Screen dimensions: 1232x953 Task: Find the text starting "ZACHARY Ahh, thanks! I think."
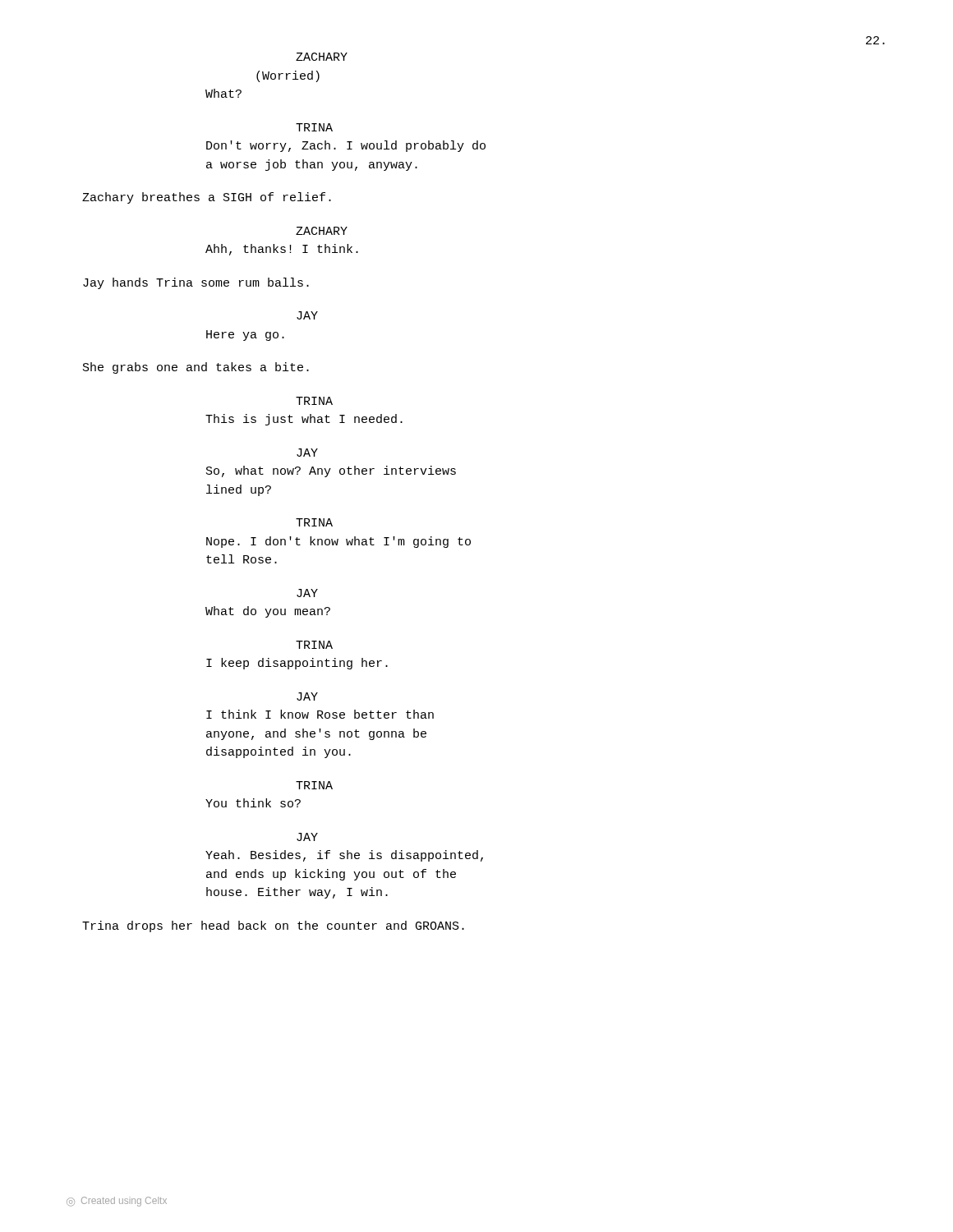click(322, 231)
